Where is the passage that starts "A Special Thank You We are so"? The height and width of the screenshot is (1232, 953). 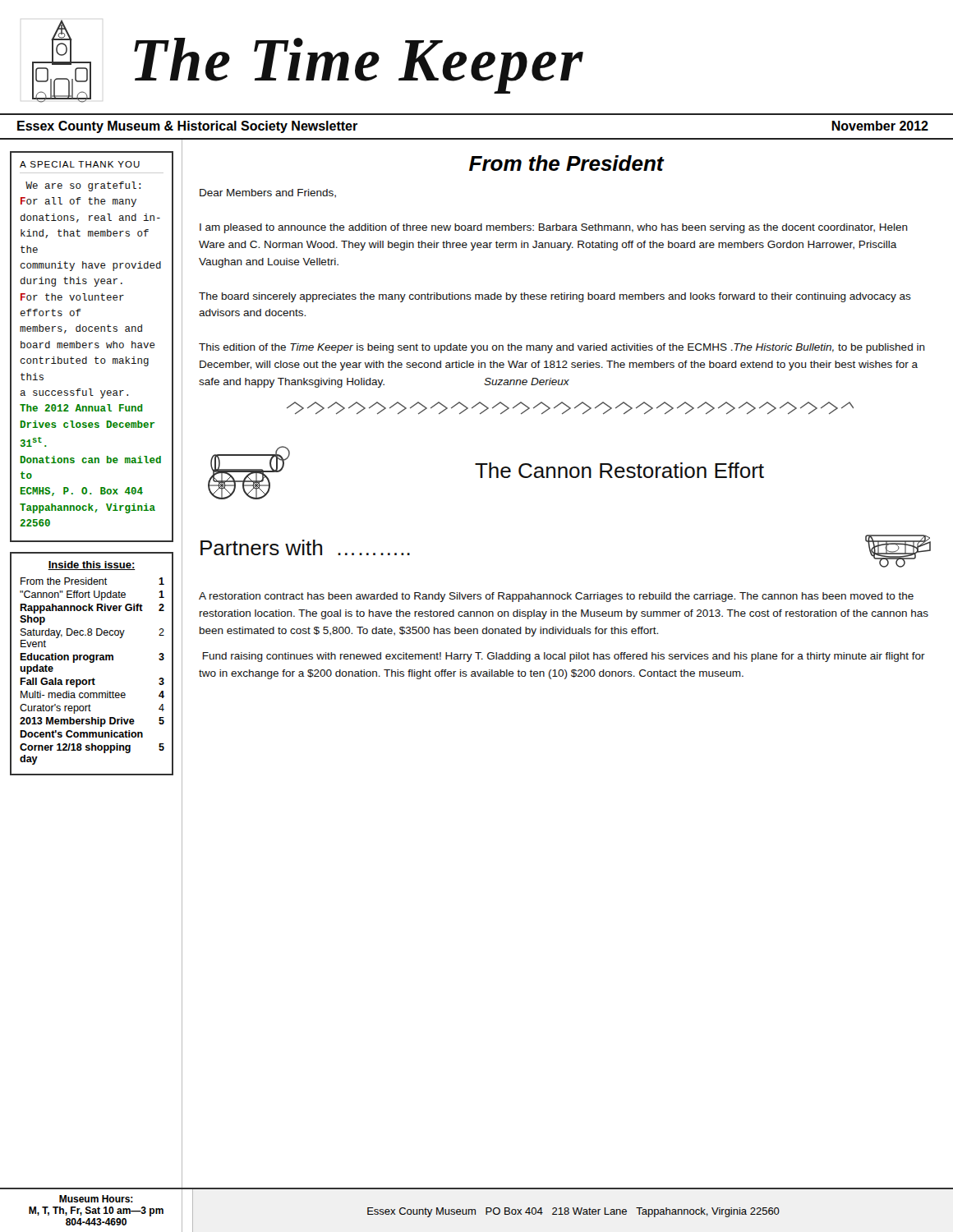[x=92, y=463]
